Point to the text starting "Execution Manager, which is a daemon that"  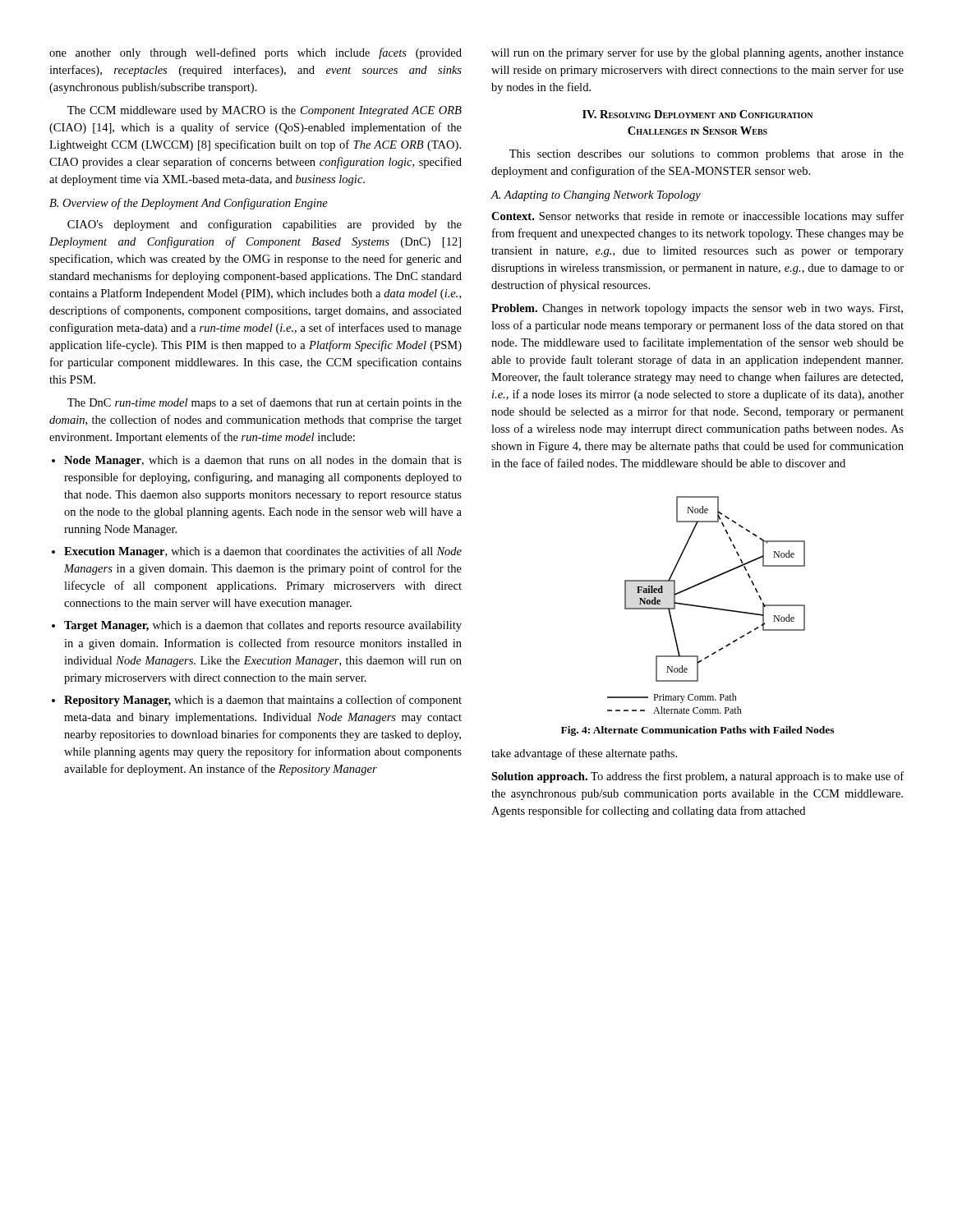pos(263,577)
